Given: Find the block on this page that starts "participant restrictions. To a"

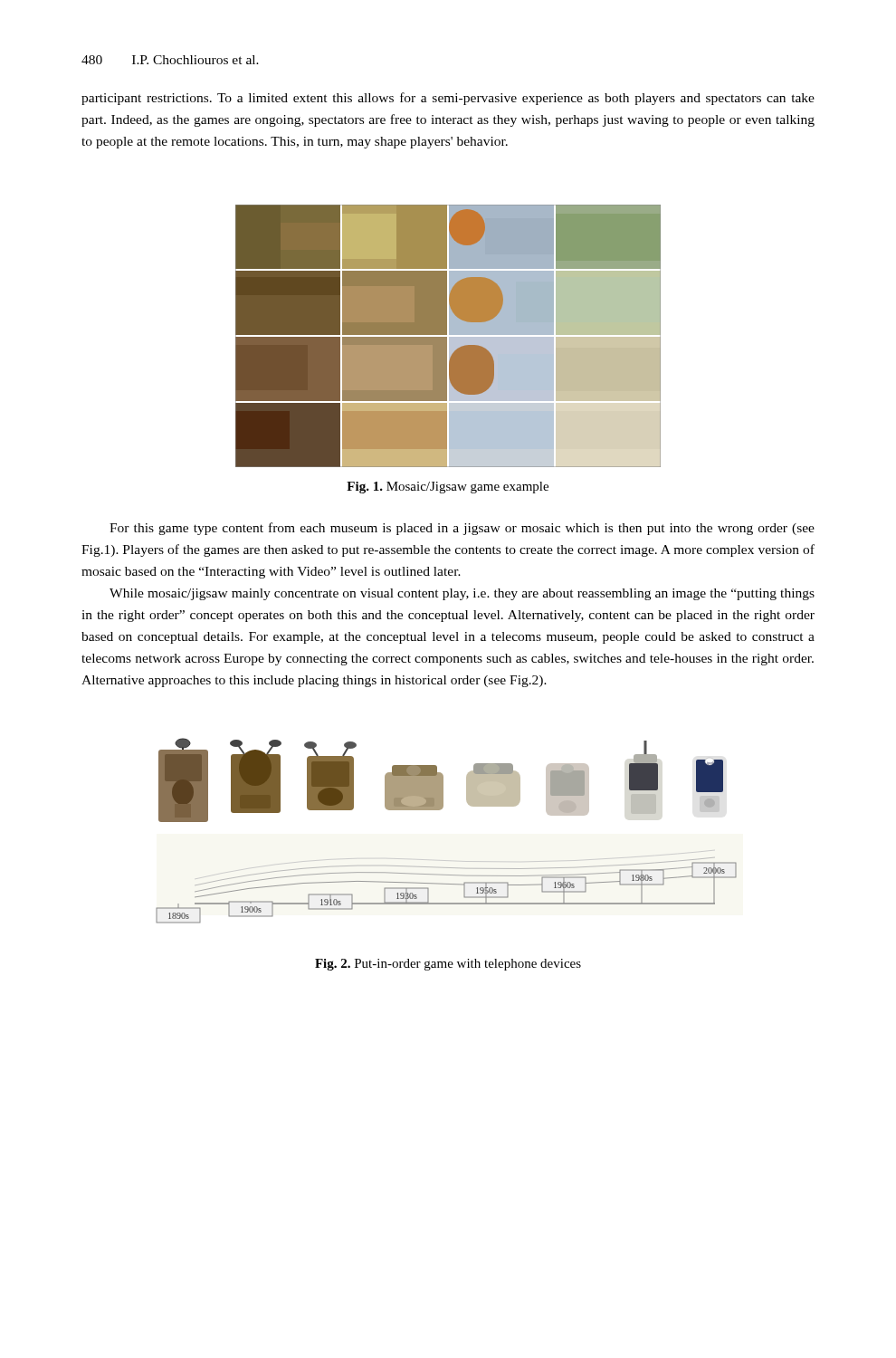Looking at the screenshot, I should (448, 119).
